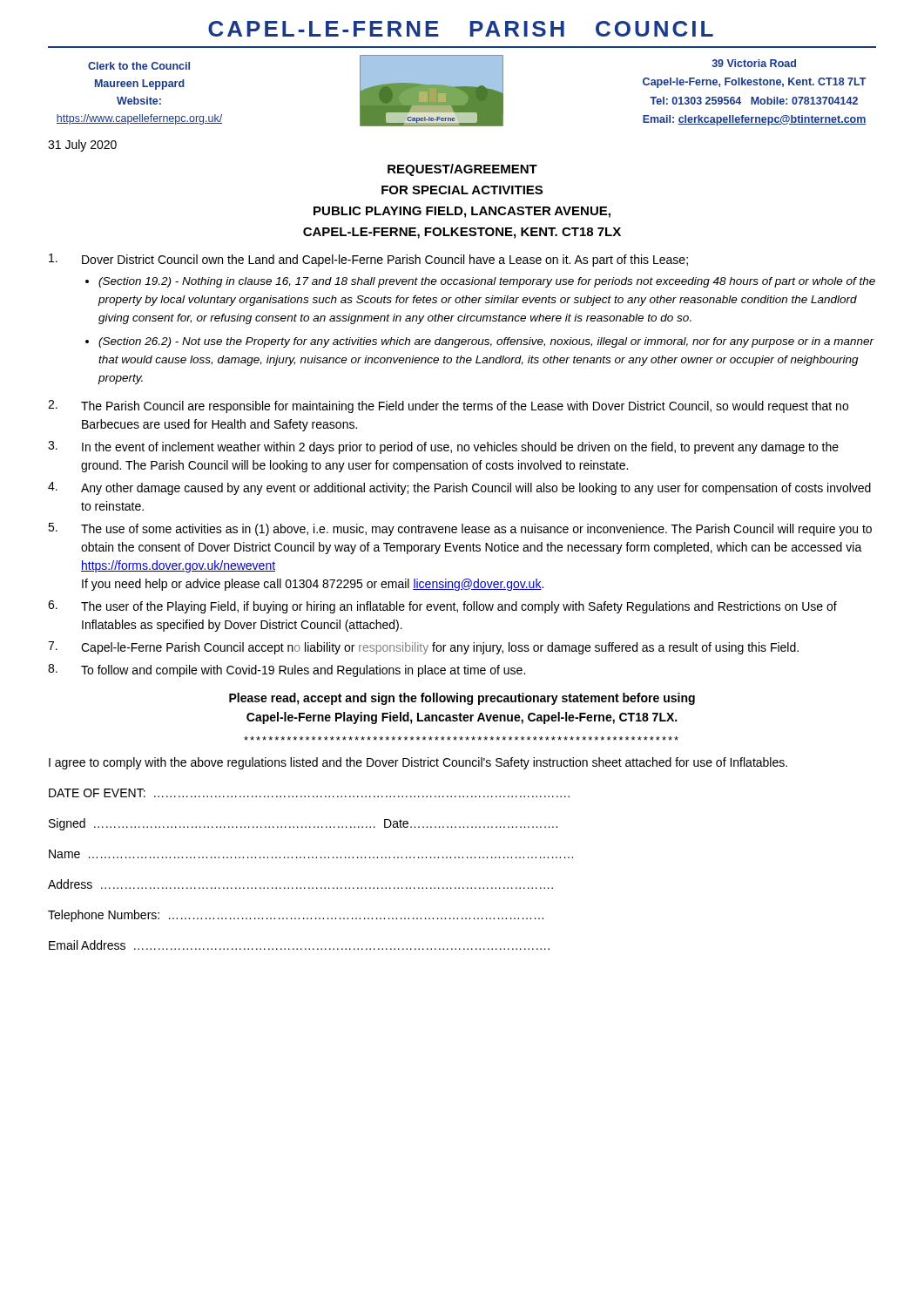Click on the text that reads "DATE OF EVENT: …………………………………………………………………………………………."

(x=309, y=793)
